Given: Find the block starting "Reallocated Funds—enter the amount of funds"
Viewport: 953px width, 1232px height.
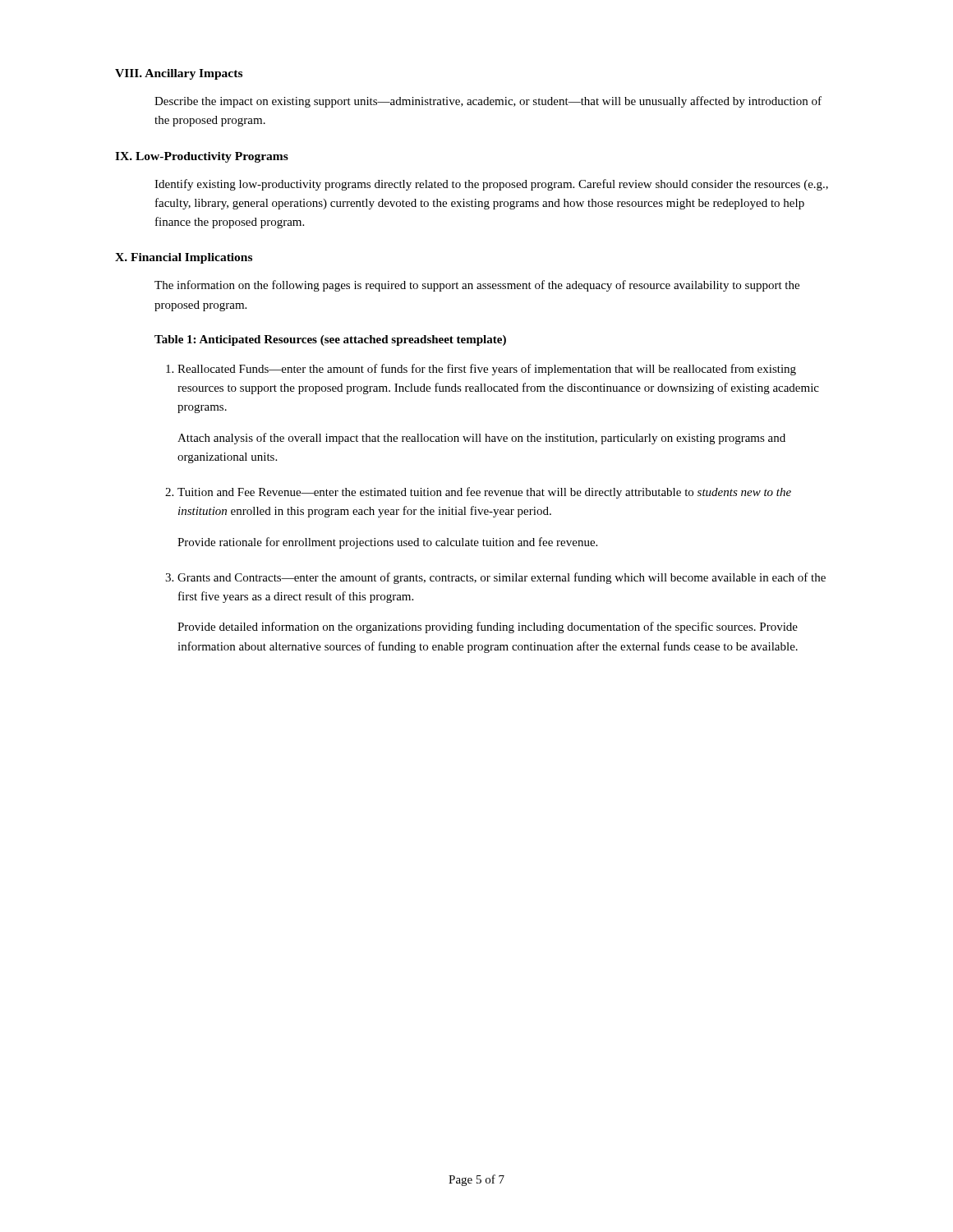Looking at the screenshot, I should pos(487,370).
